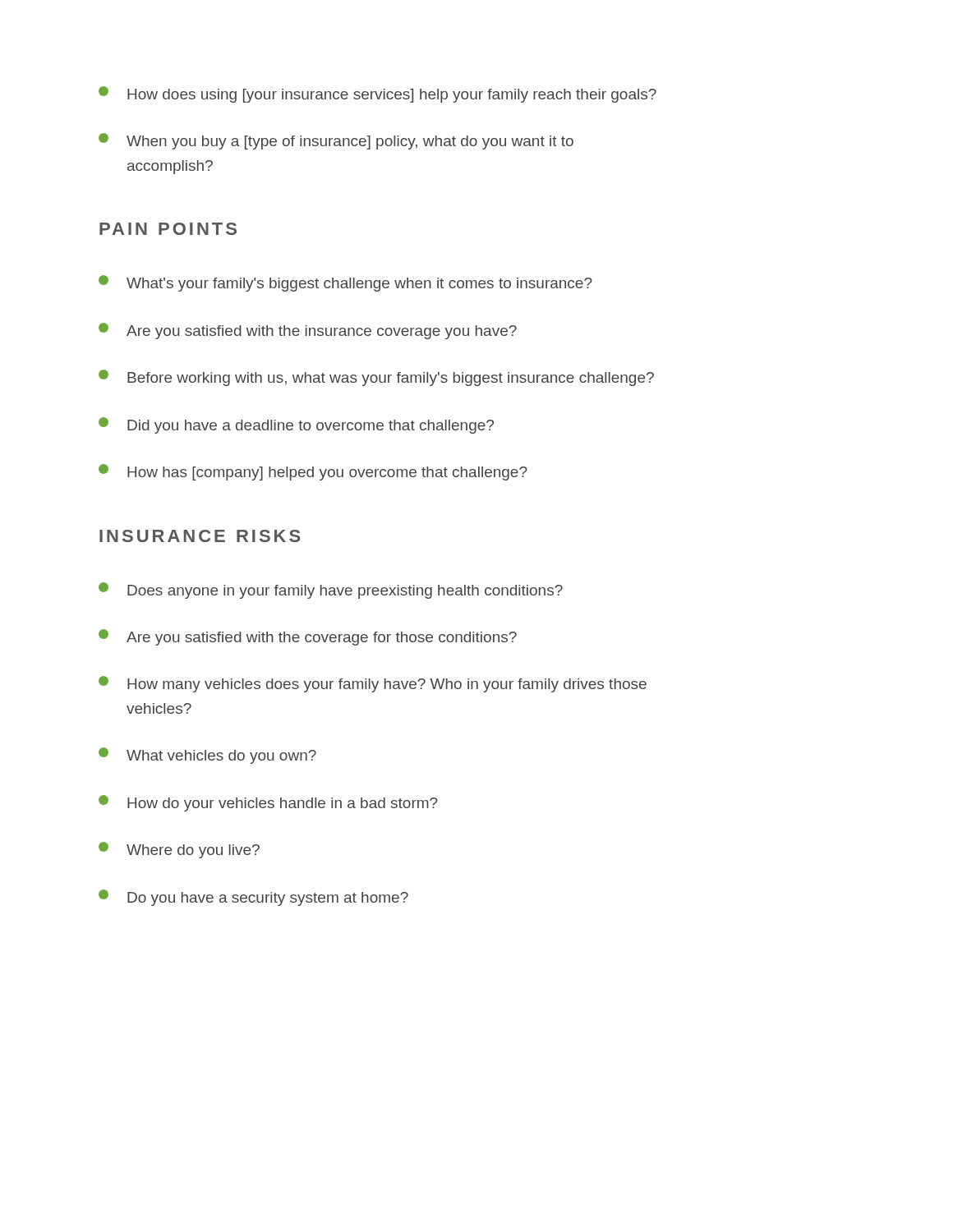
Task: Find the list item that reads "What's your family's biggest"
Action: coord(345,283)
